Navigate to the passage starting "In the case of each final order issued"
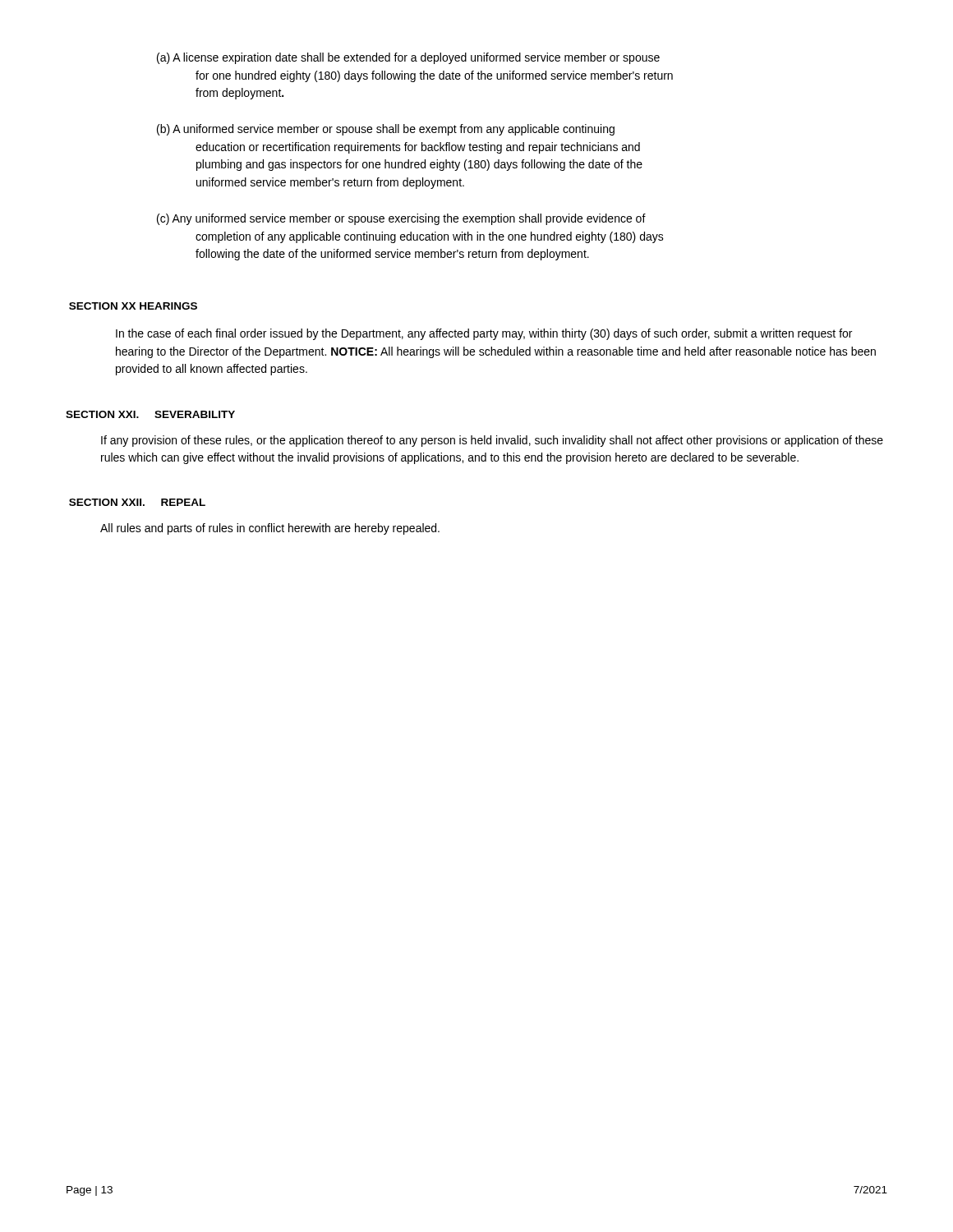The width and height of the screenshot is (953, 1232). [x=496, y=351]
